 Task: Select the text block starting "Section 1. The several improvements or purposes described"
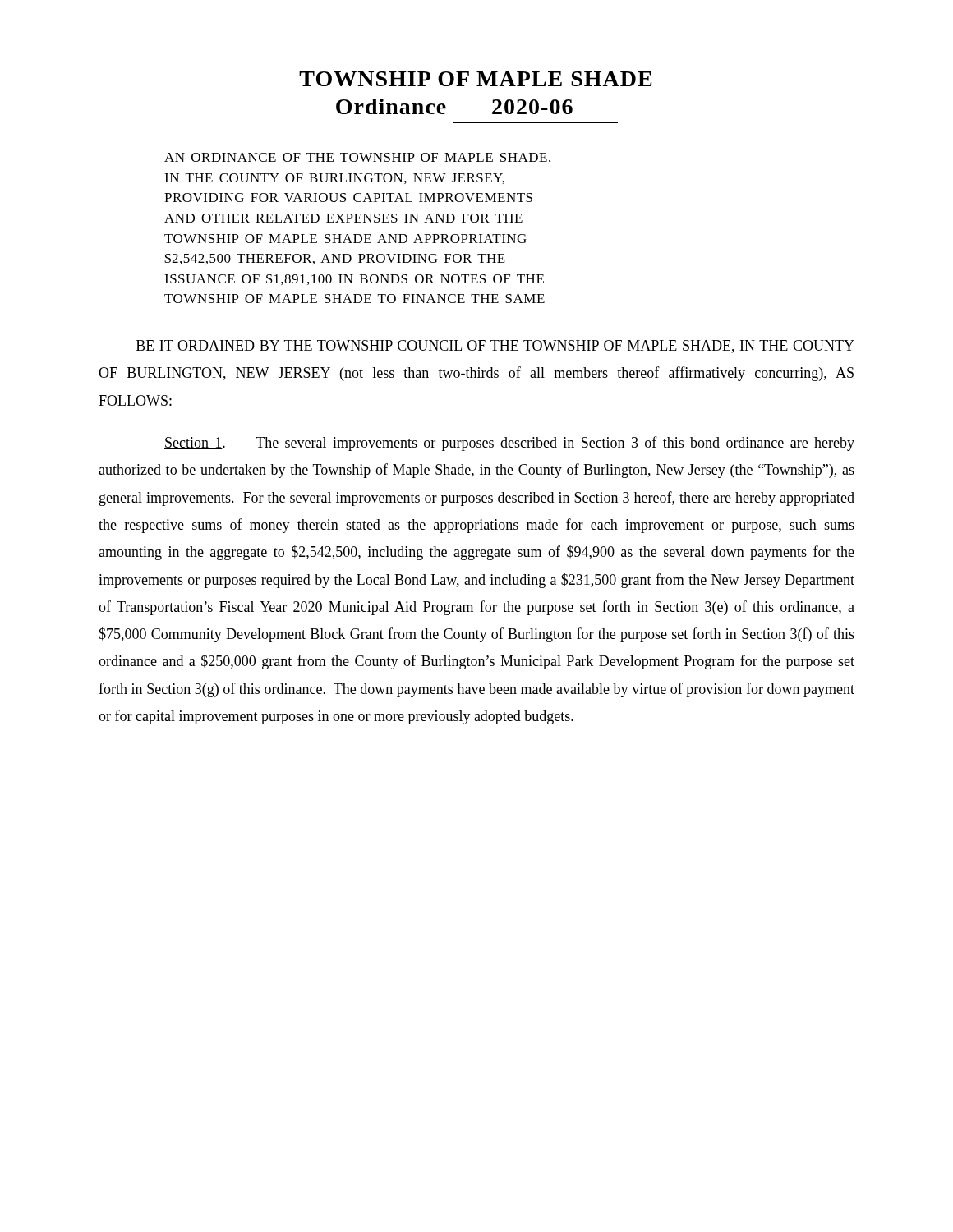point(476,579)
